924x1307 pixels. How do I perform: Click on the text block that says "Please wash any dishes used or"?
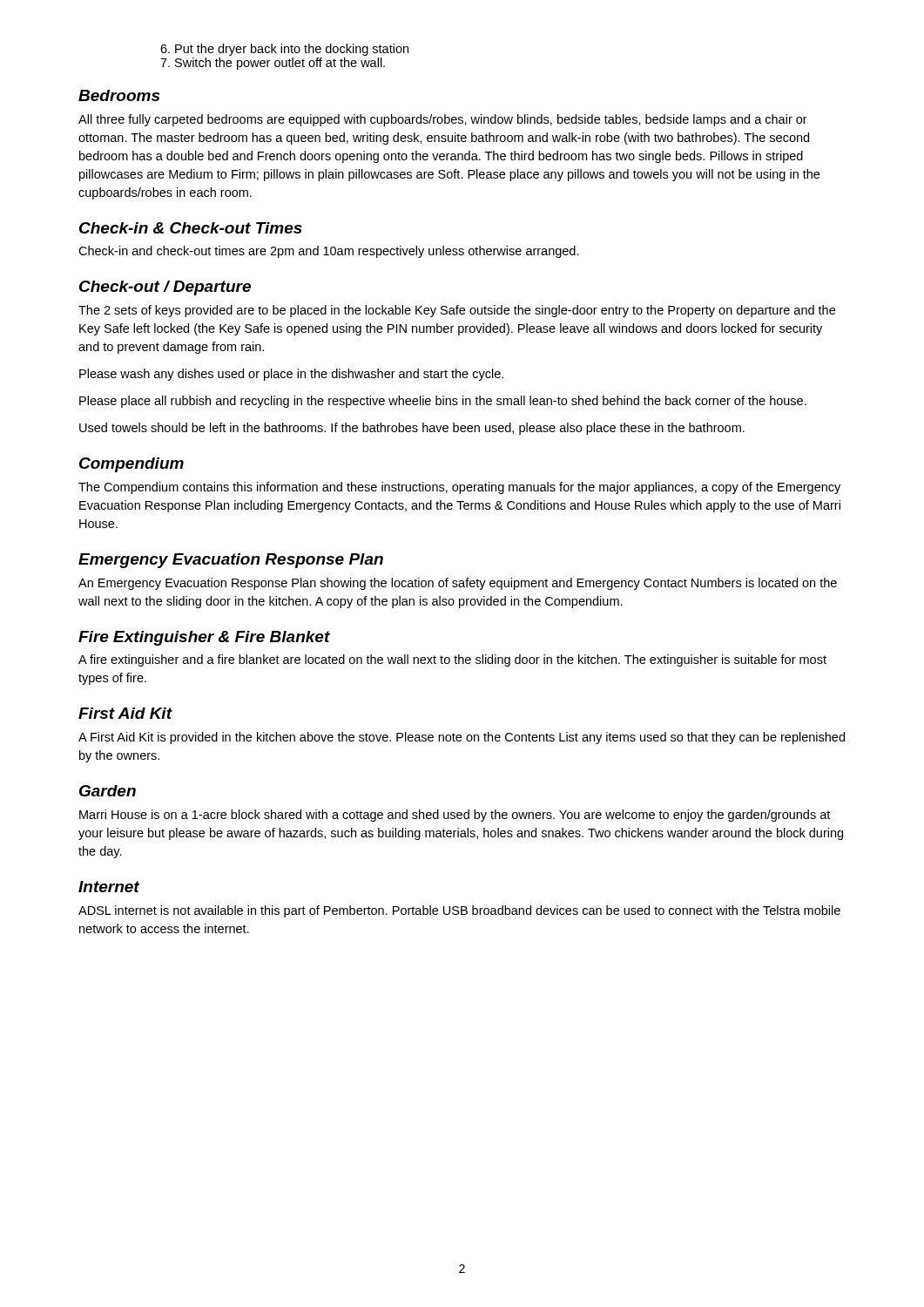291,374
